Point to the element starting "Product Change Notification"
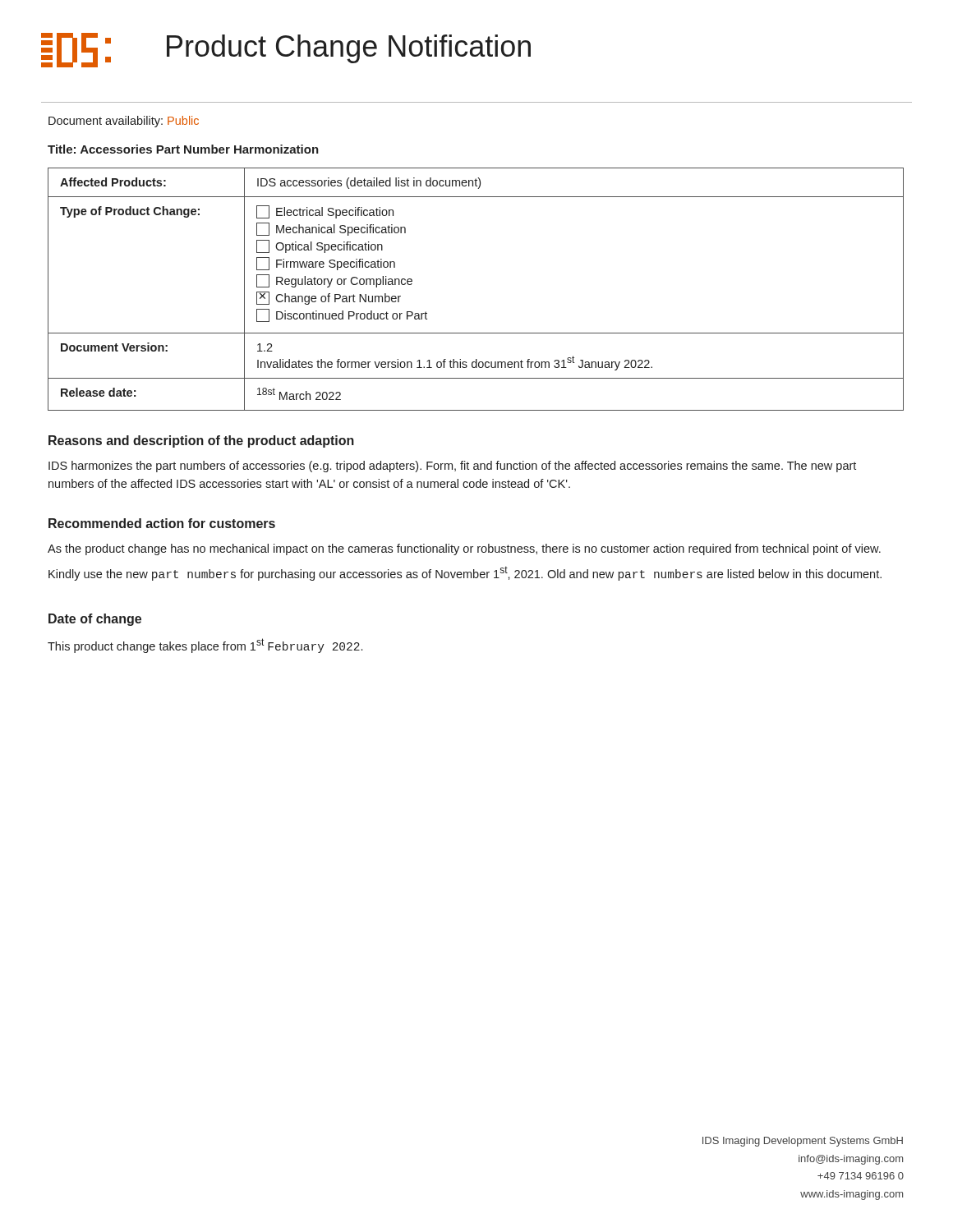Image resolution: width=953 pixels, height=1232 pixels. pyautogui.click(x=348, y=47)
